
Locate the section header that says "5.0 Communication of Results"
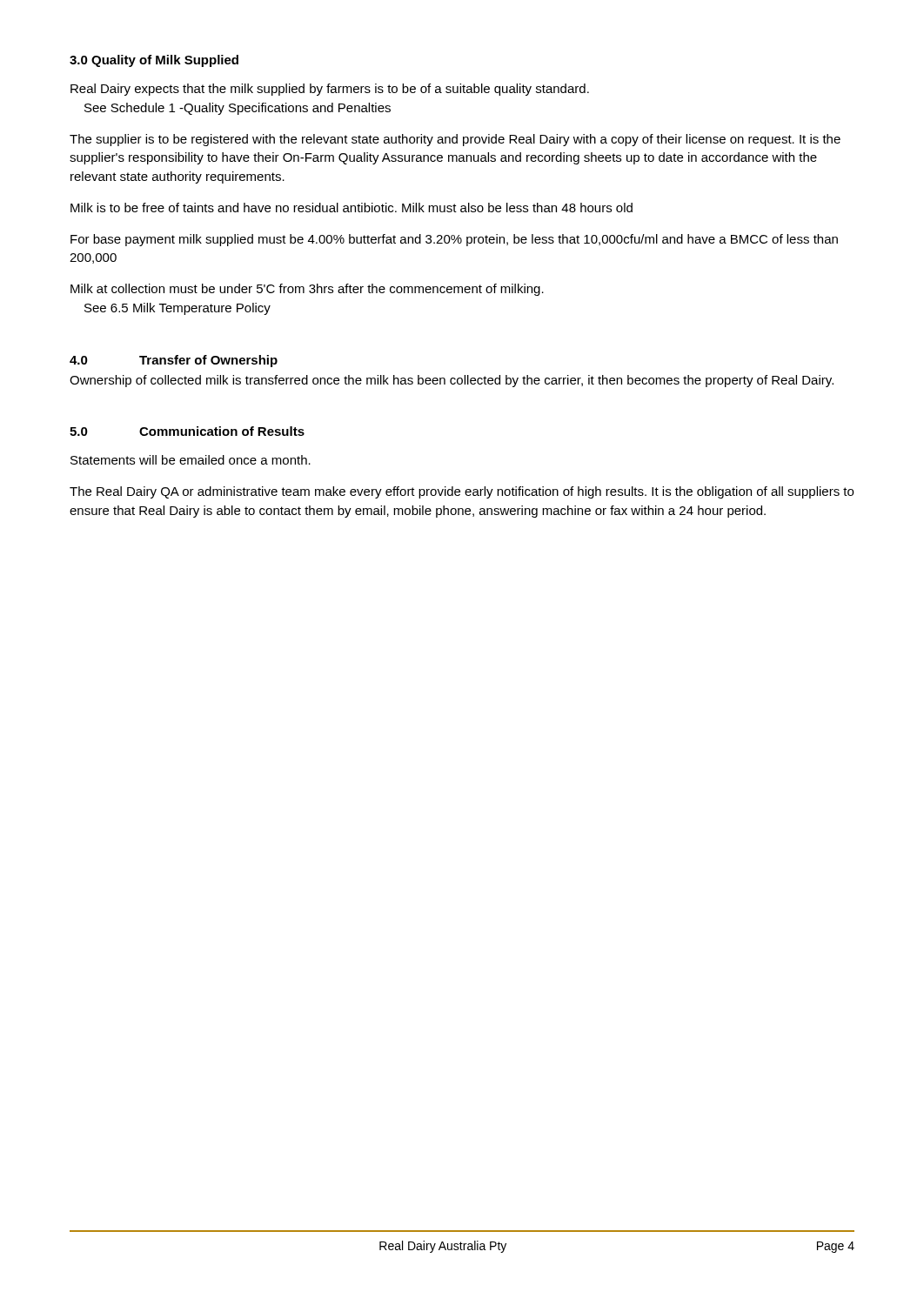pos(187,431)
